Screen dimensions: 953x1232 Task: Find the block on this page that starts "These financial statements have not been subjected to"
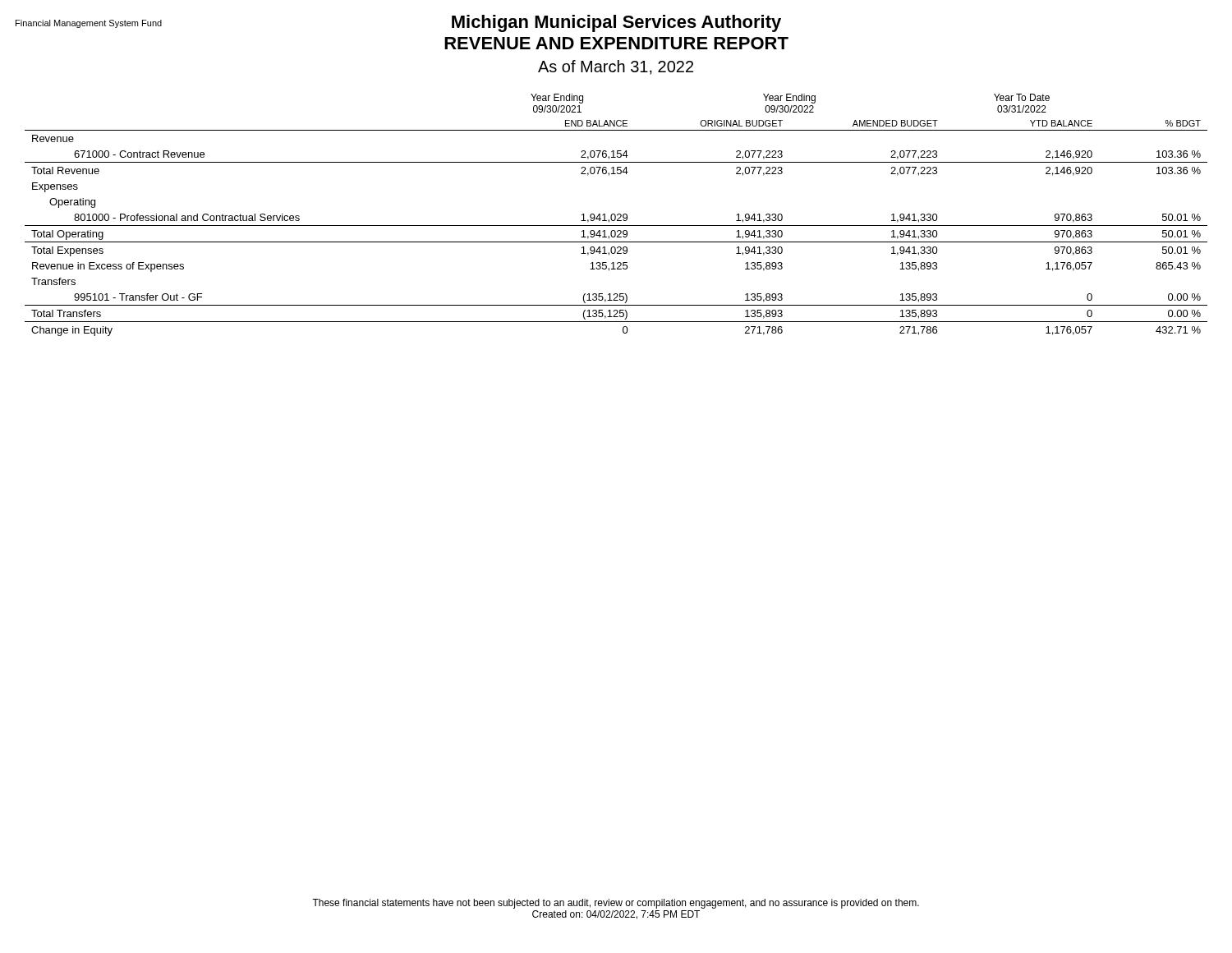(616, 909)
